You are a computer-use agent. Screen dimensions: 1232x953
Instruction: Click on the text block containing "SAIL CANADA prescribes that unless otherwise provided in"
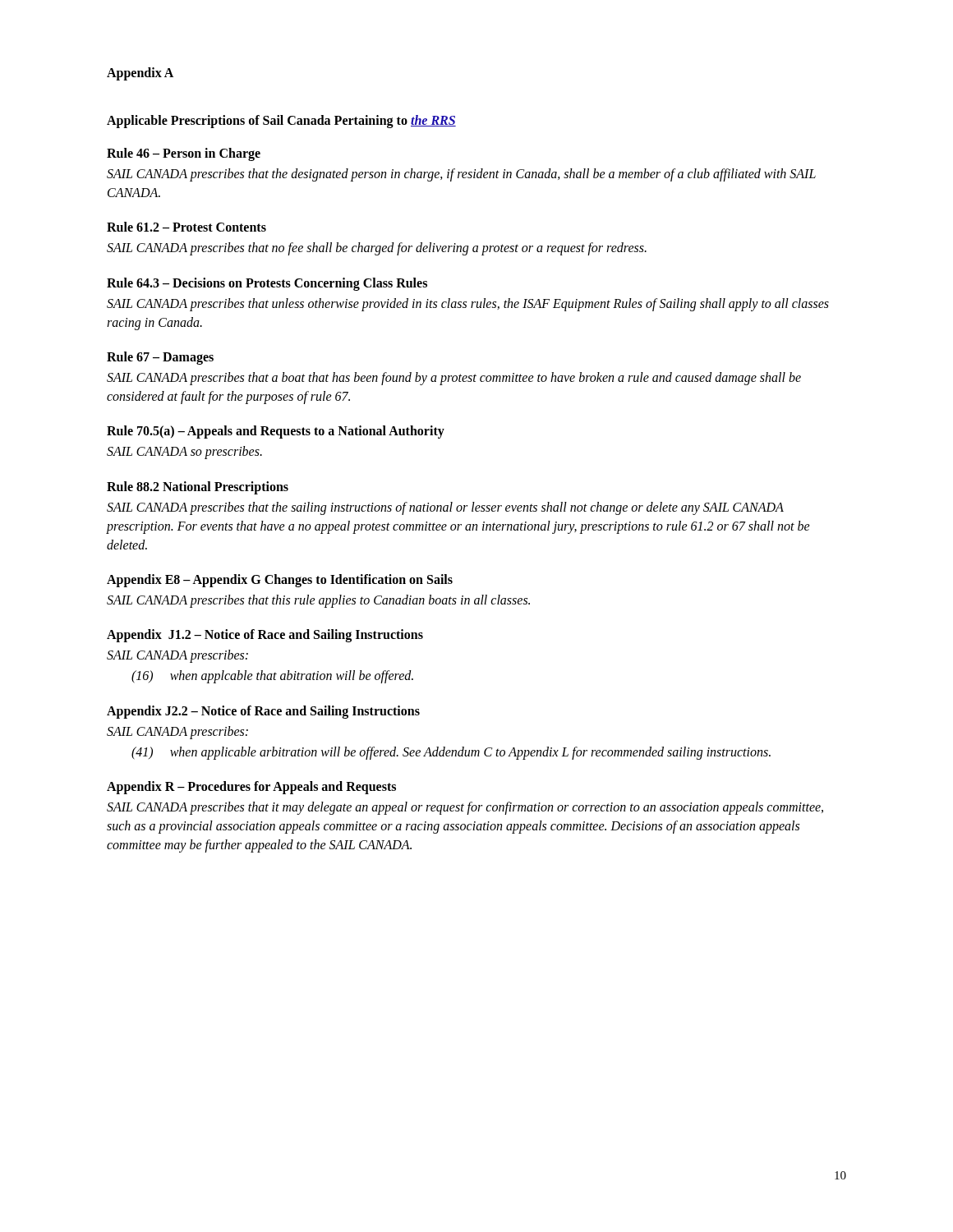point(468,313)
